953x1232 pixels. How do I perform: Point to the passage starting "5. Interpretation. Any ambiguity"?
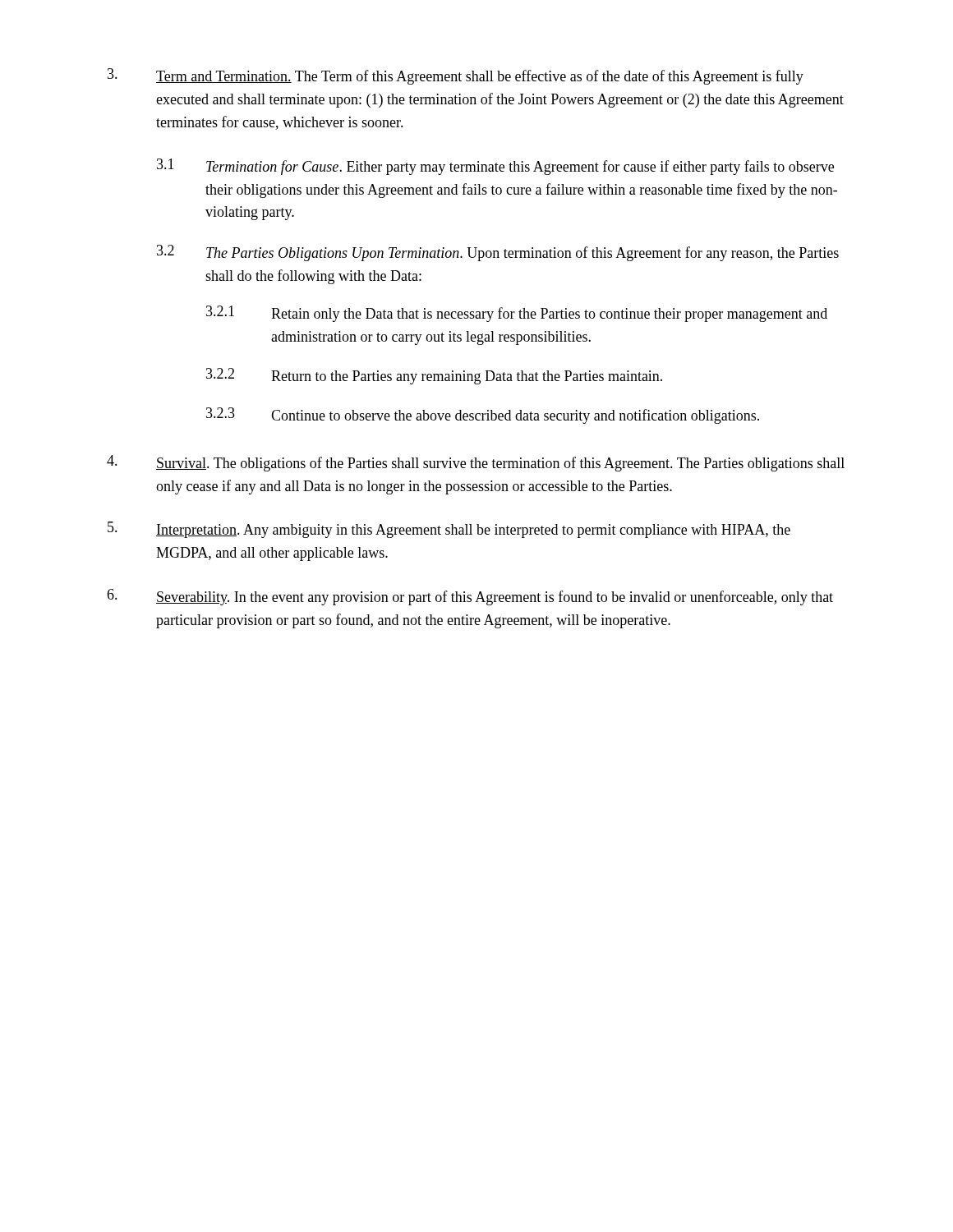tap(476, 542)
